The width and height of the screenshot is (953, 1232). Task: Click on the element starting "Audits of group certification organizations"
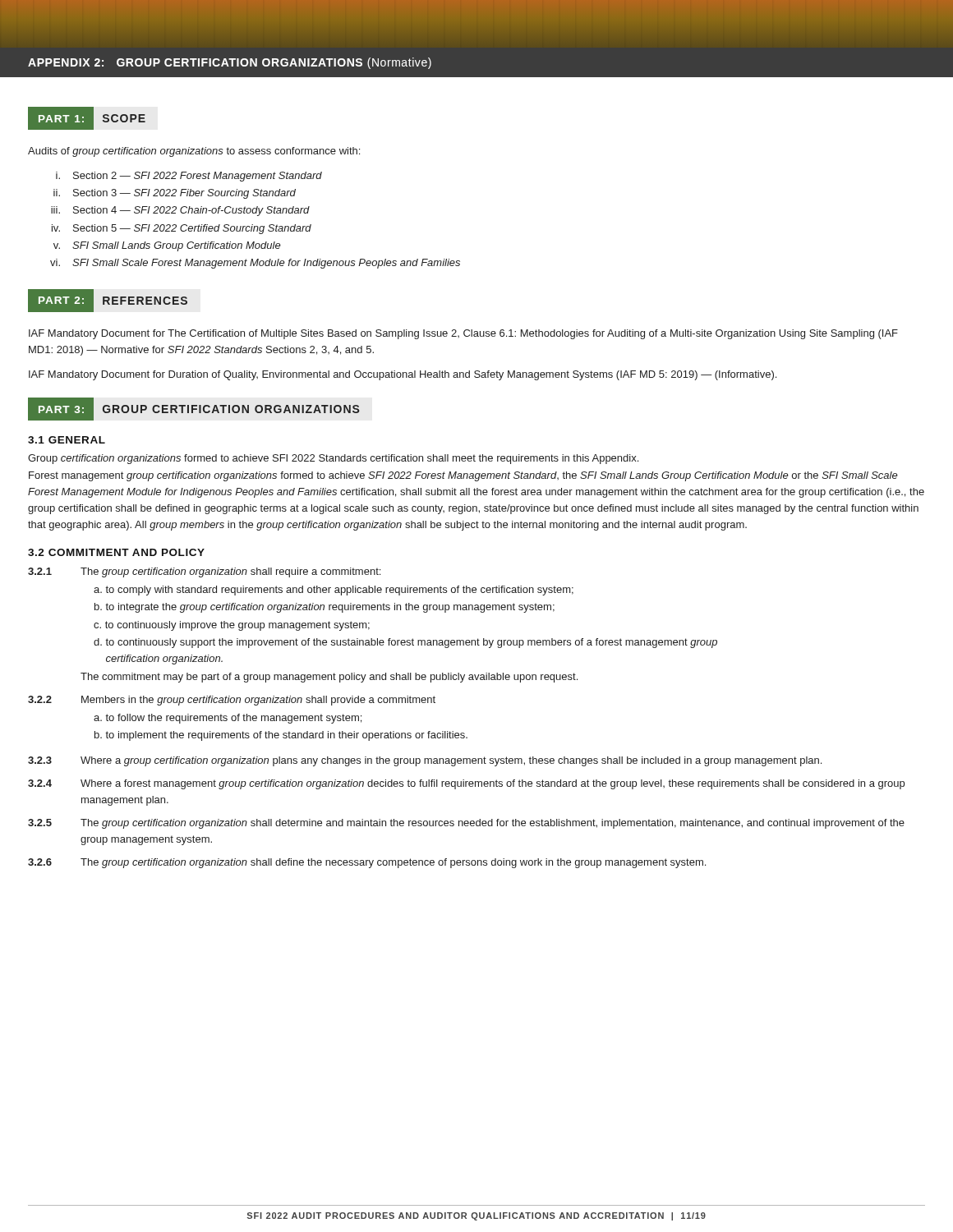pos(194,151)
